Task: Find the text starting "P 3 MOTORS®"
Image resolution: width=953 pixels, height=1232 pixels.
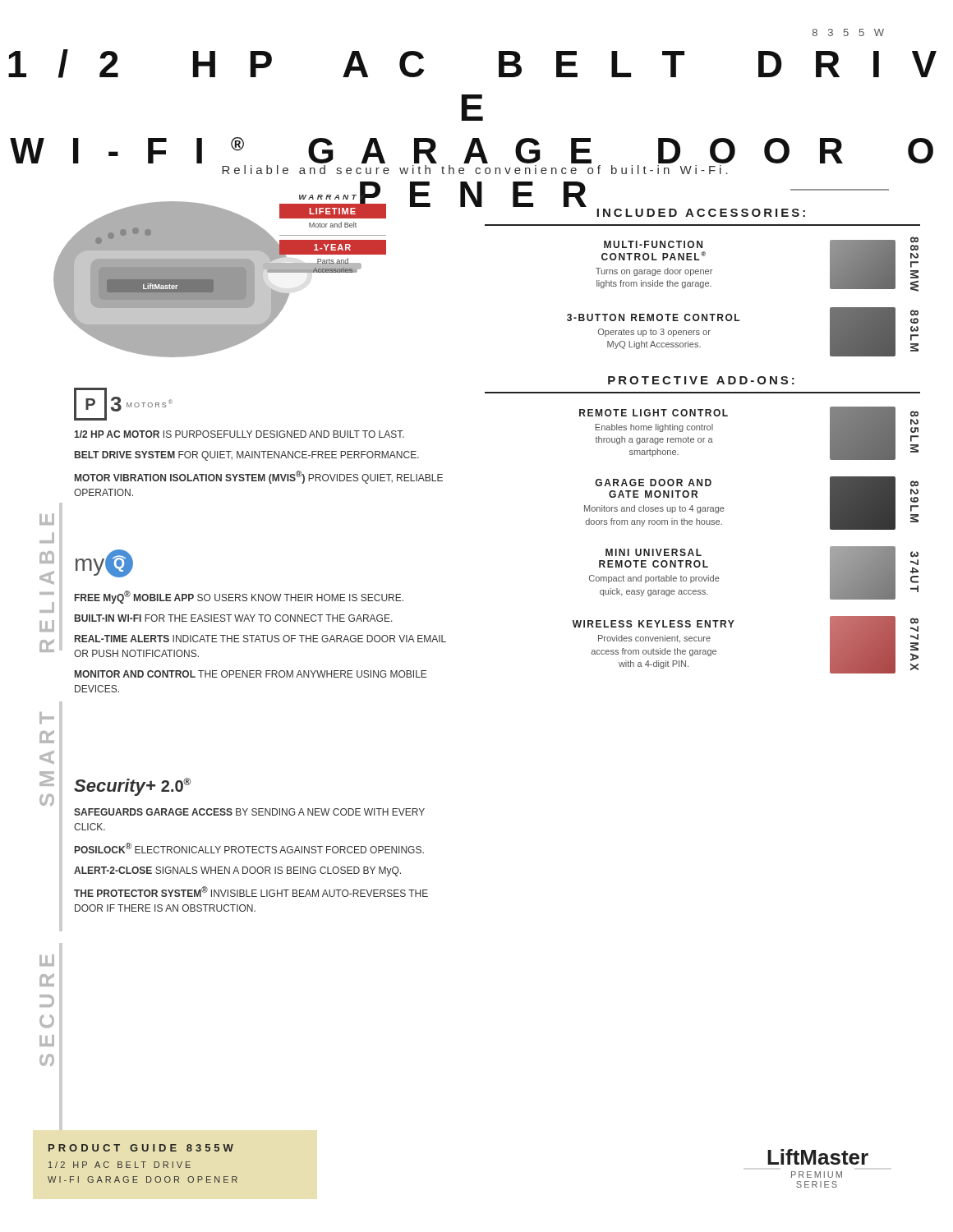Action: pos(124,404)
